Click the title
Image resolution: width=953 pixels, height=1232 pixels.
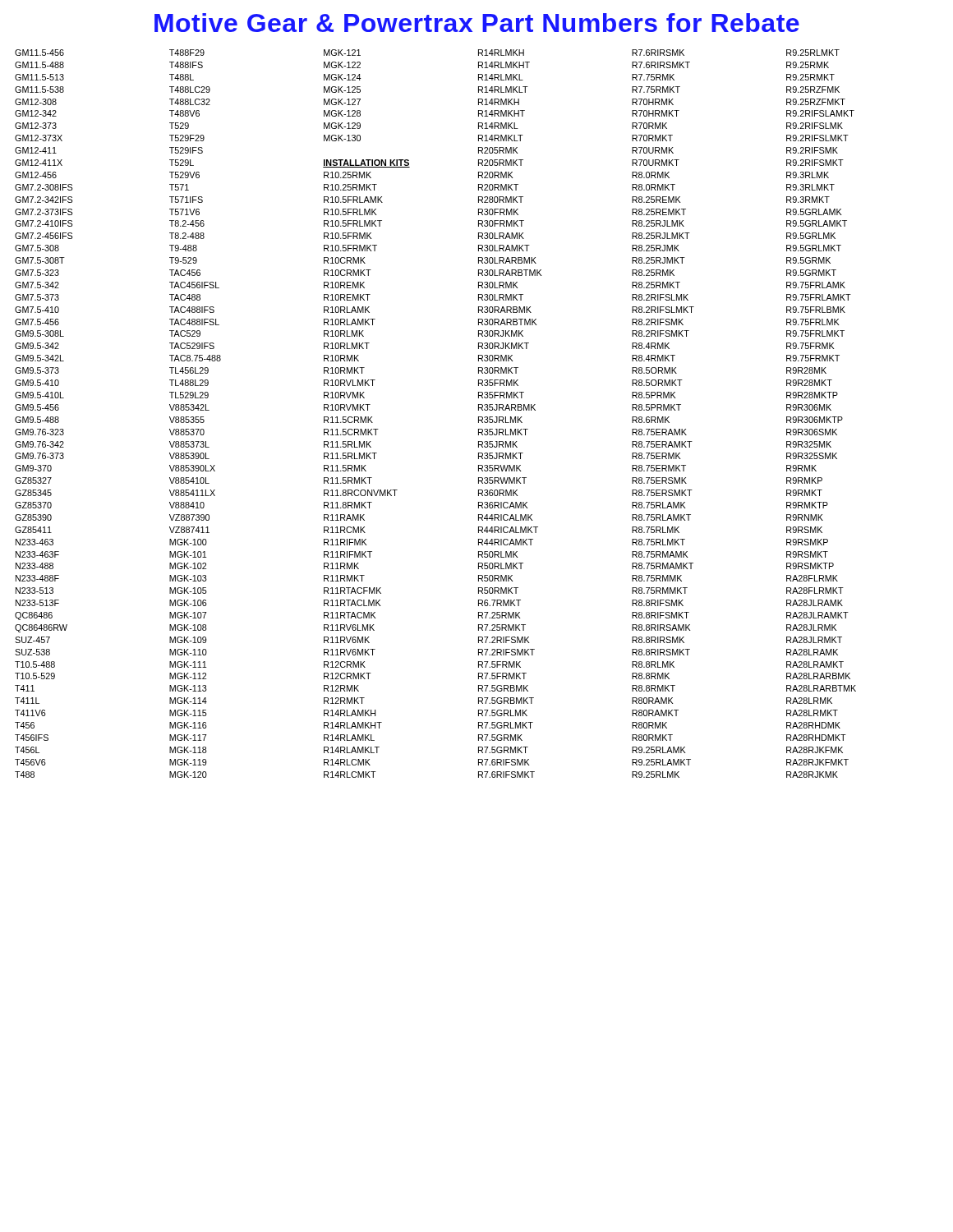[476, 23]
